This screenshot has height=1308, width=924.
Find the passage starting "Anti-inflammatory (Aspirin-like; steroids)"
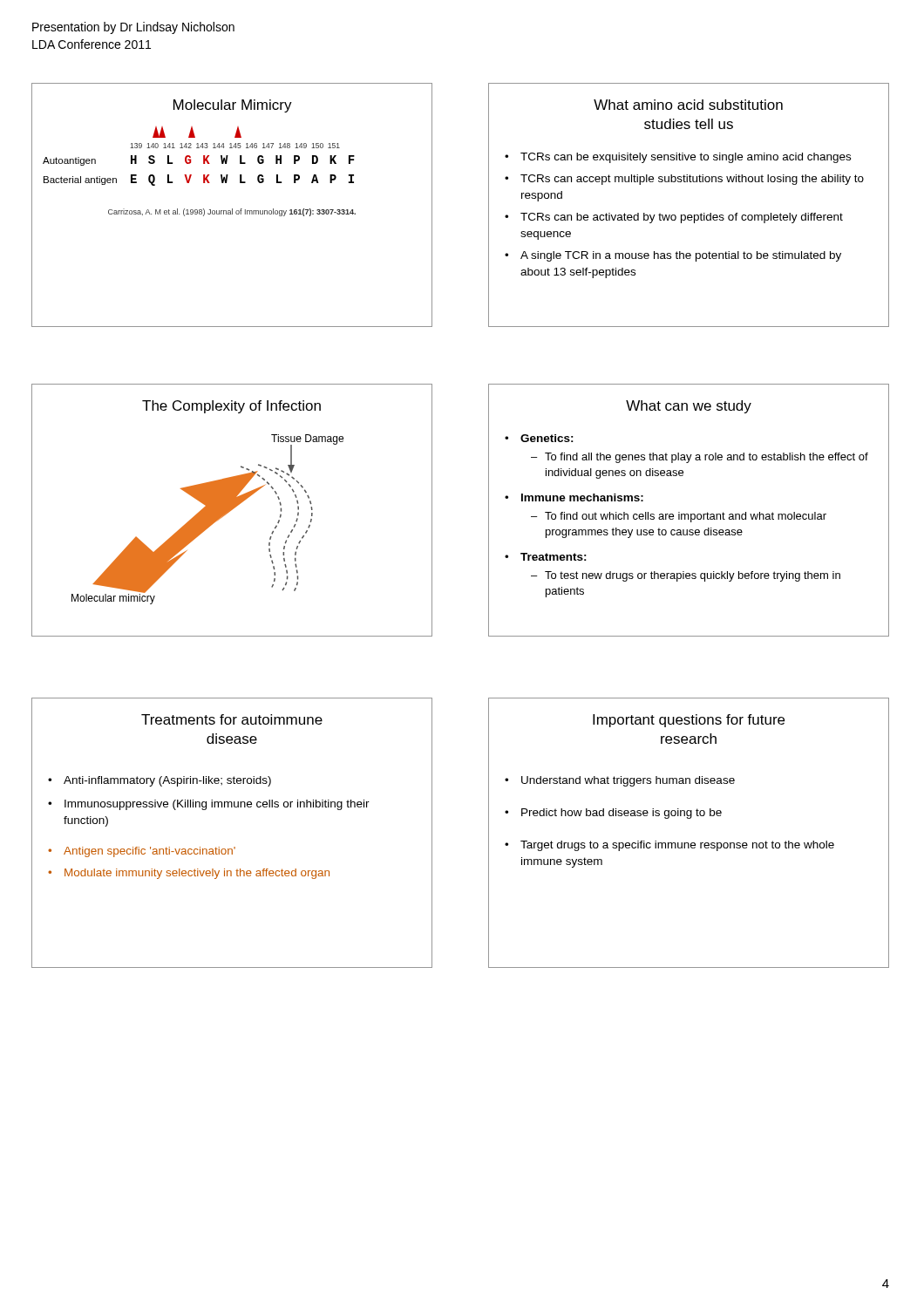pyautogui.click(x=168, y=780)
